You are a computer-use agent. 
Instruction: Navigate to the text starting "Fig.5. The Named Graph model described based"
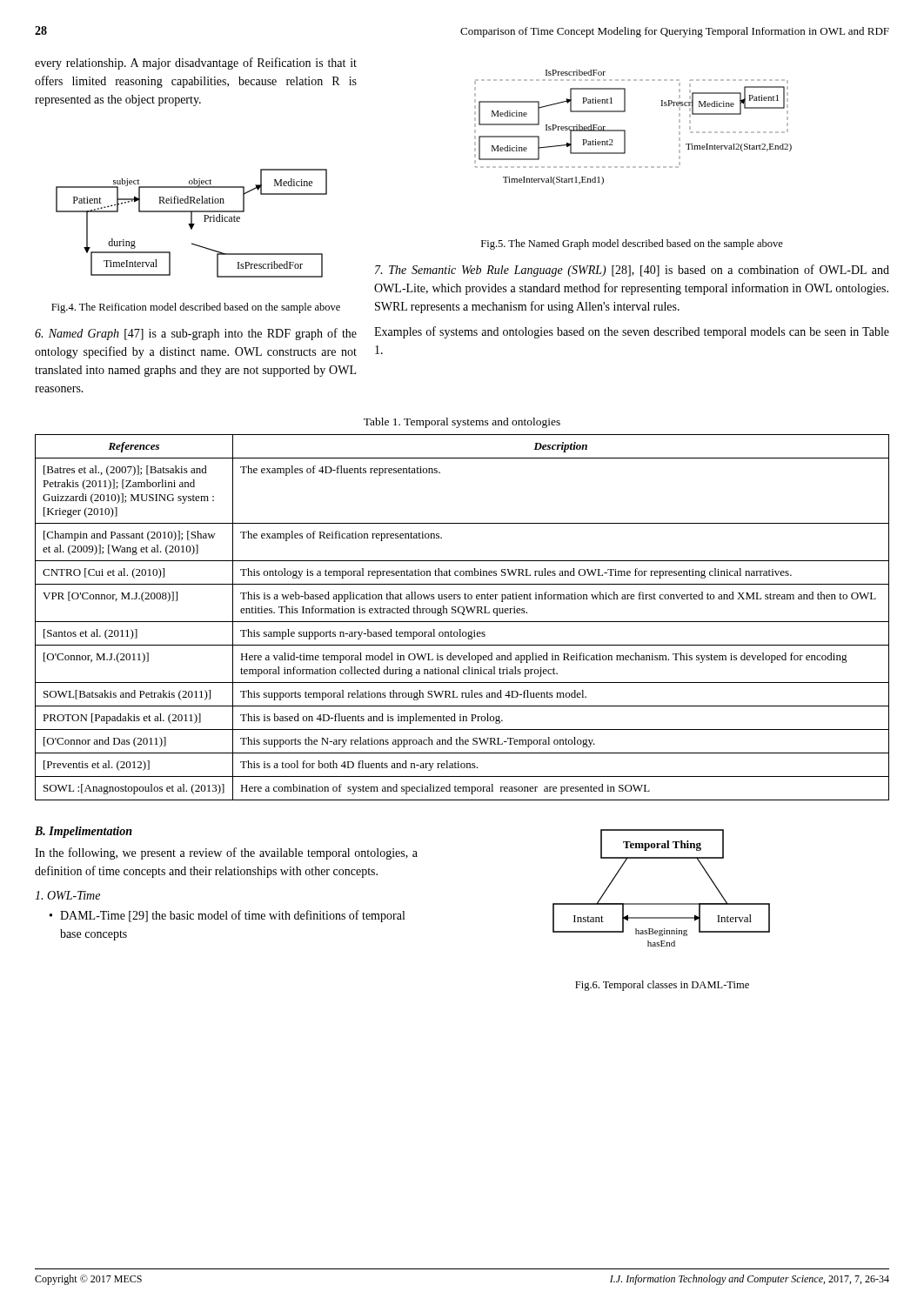(632, 244)
